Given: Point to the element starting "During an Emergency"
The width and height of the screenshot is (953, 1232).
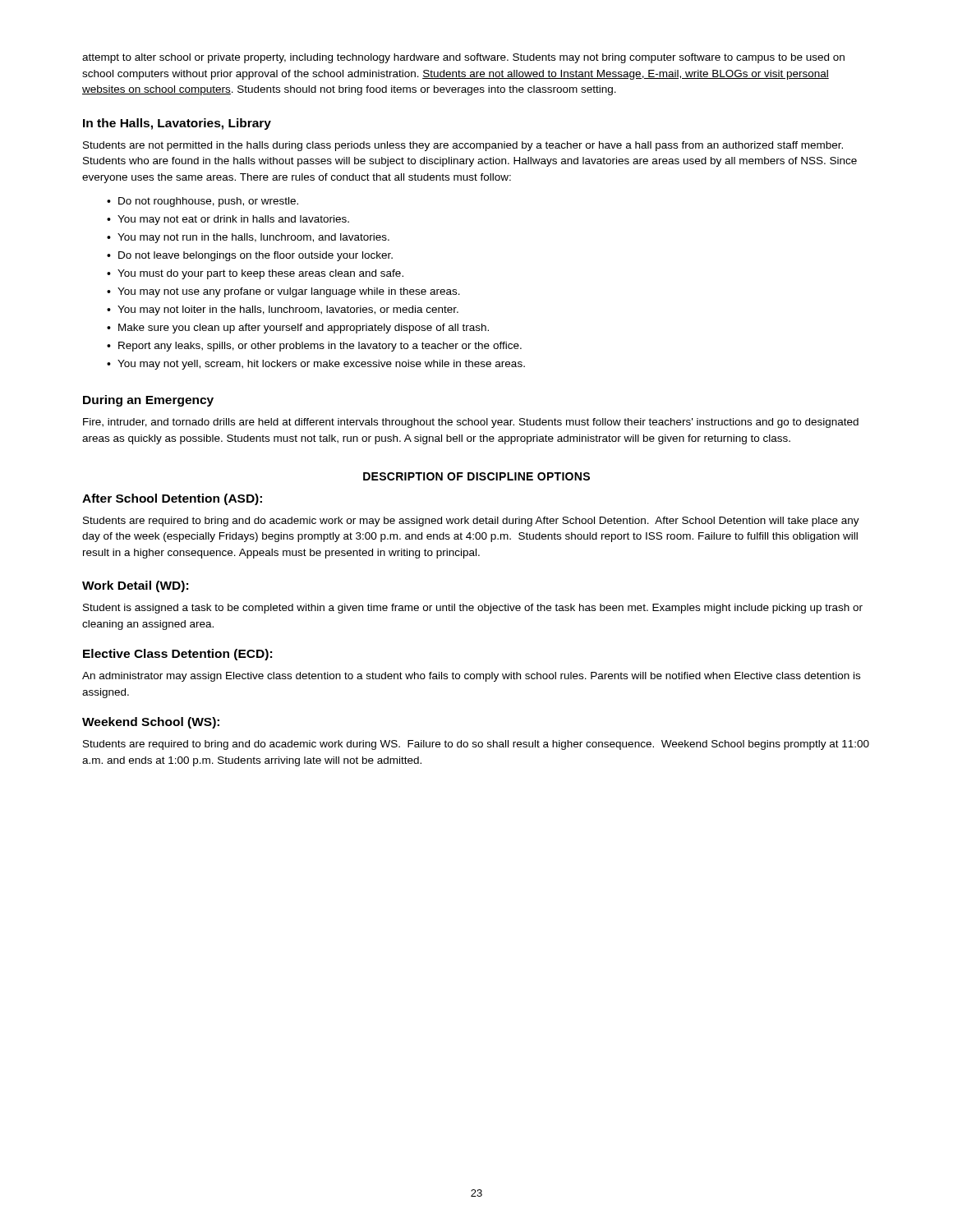Looking at the screenshot, I should 148,400.
